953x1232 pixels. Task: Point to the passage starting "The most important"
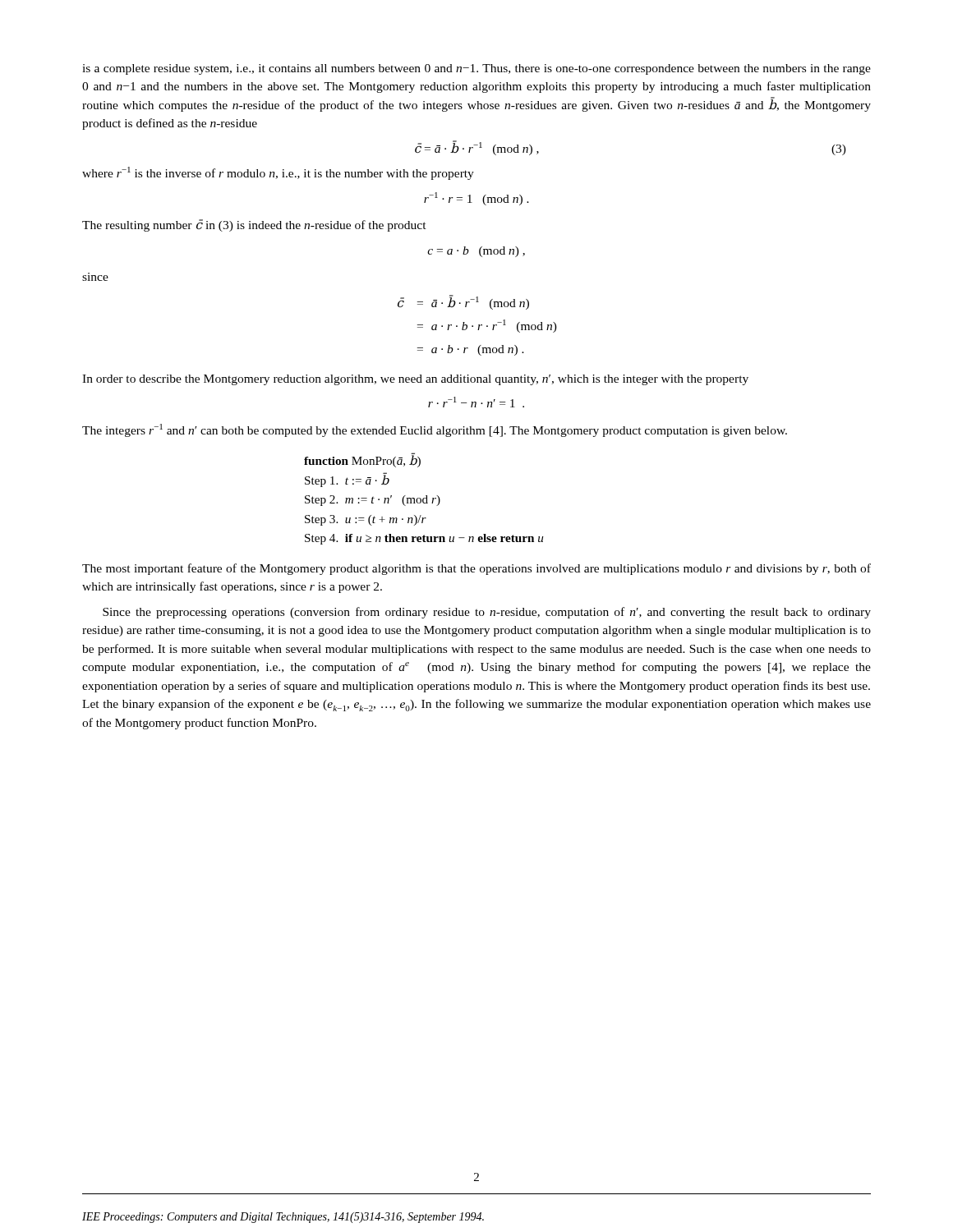point(476,577)
